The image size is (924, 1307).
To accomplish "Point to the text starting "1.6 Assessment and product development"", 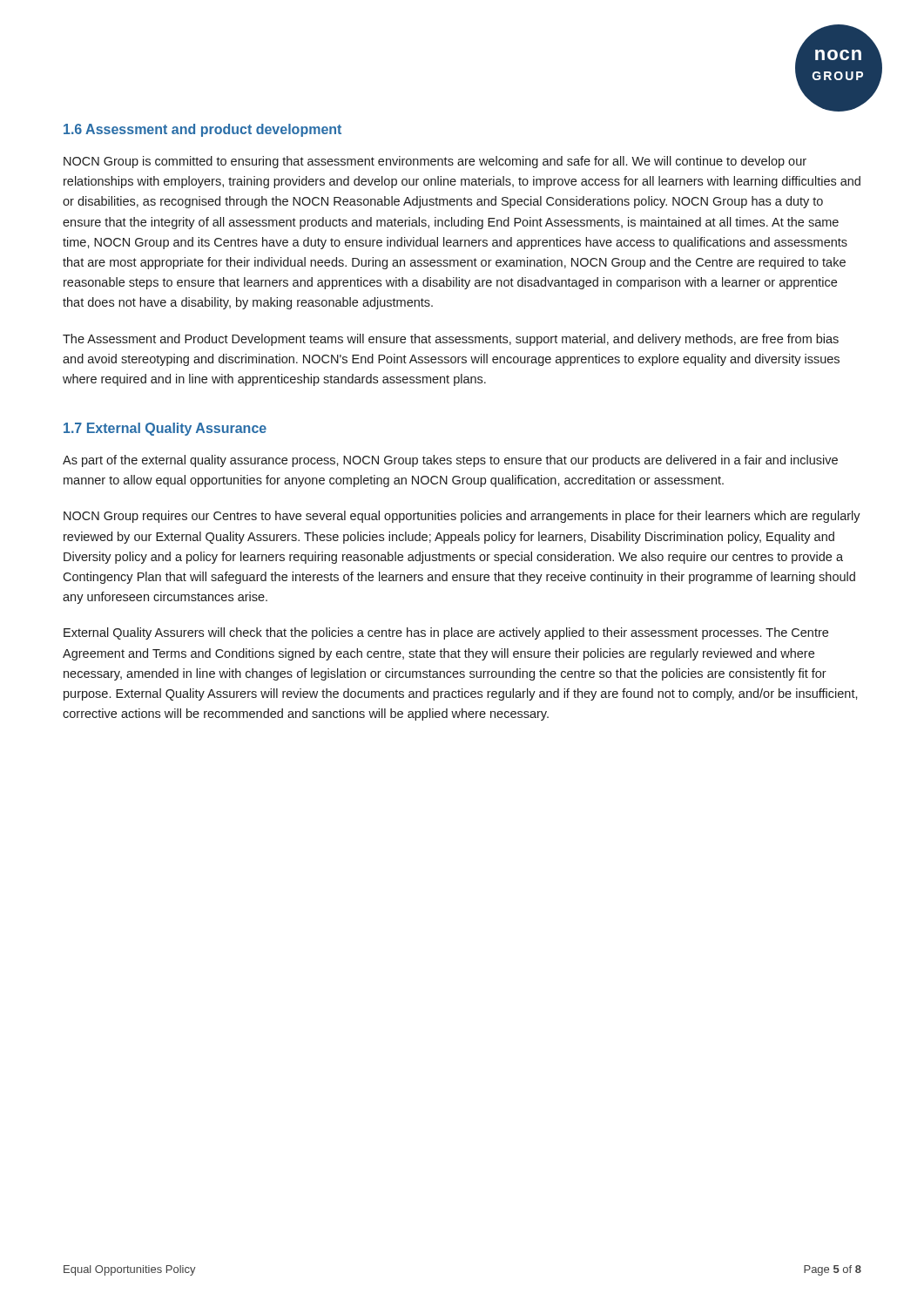I will (202, 129).
